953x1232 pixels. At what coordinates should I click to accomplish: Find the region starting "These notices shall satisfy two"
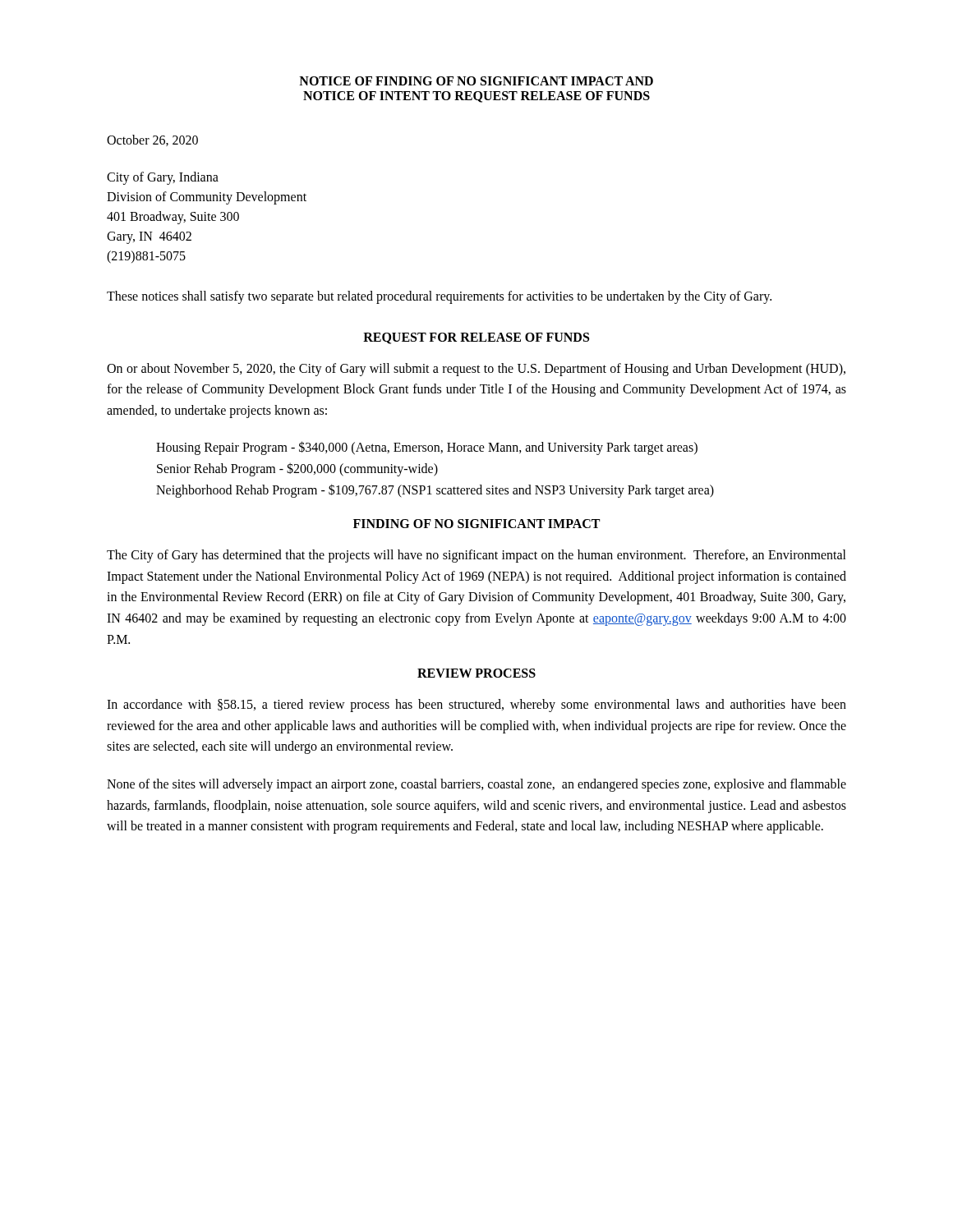click(440, 296)
